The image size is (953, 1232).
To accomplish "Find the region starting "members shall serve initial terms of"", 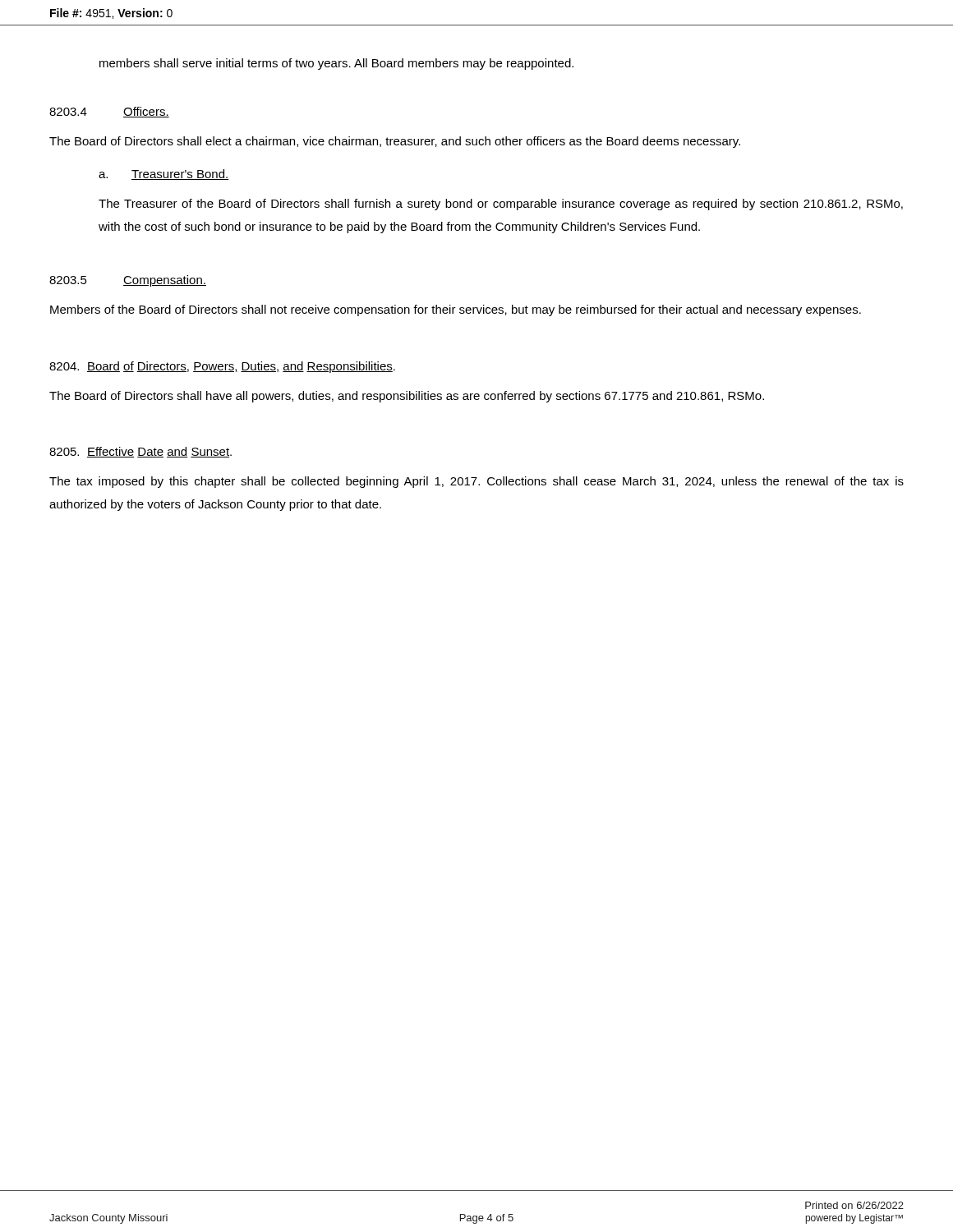I will (x=337, y=63).
